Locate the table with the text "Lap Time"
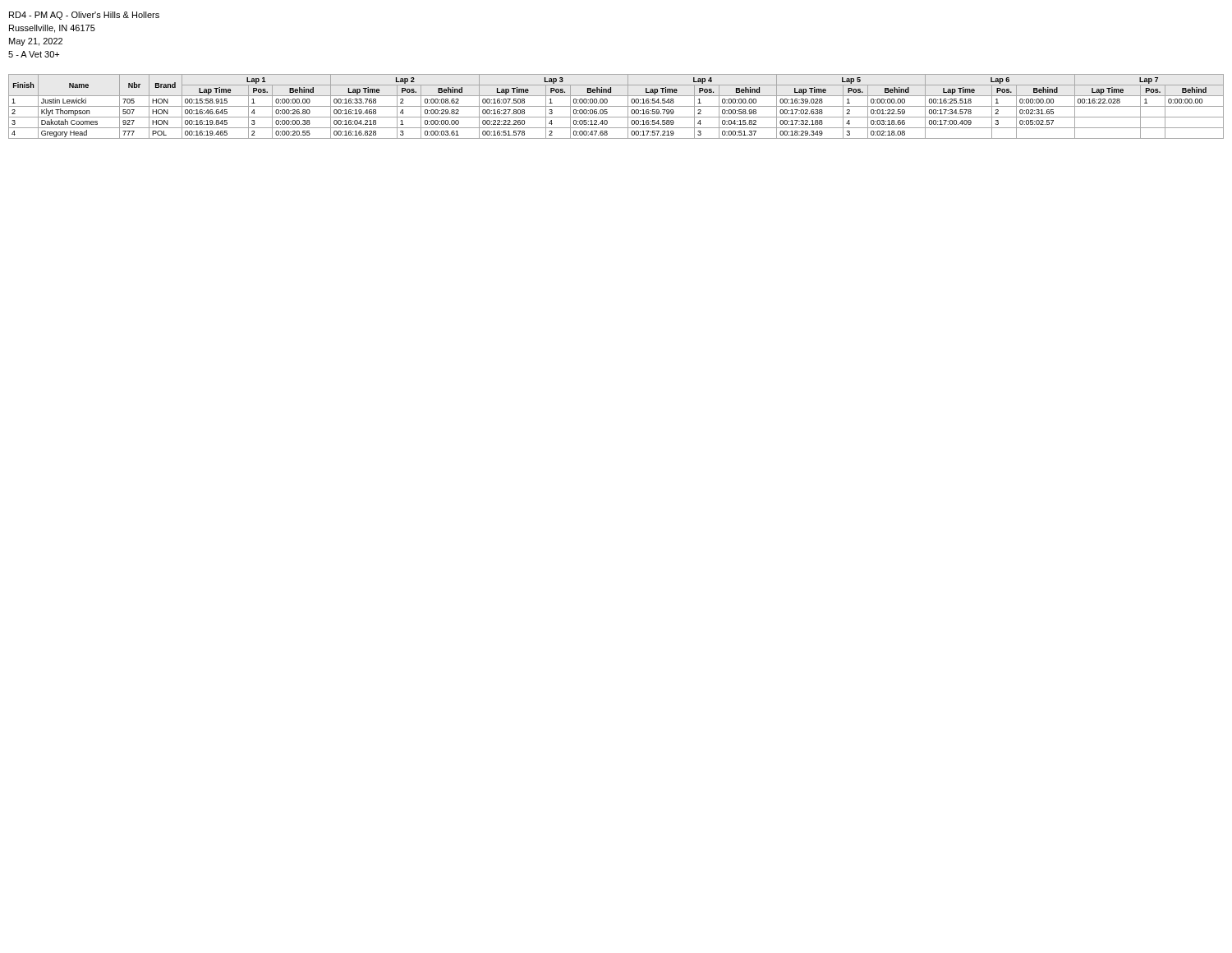This screenshot has height=953, width=1232. [x=616, y=106]
